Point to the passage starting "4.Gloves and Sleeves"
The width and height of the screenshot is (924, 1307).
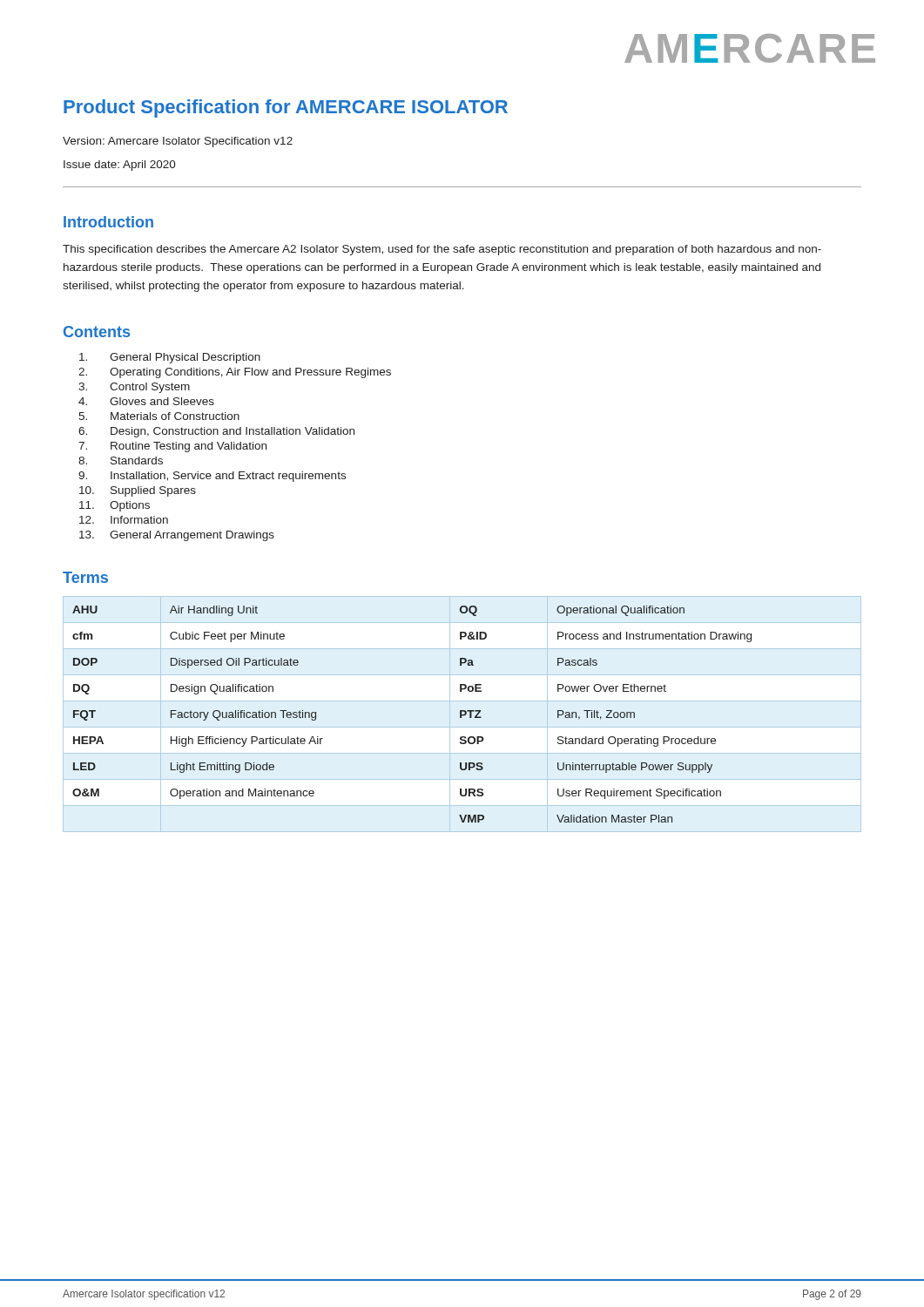coord(146,401)
